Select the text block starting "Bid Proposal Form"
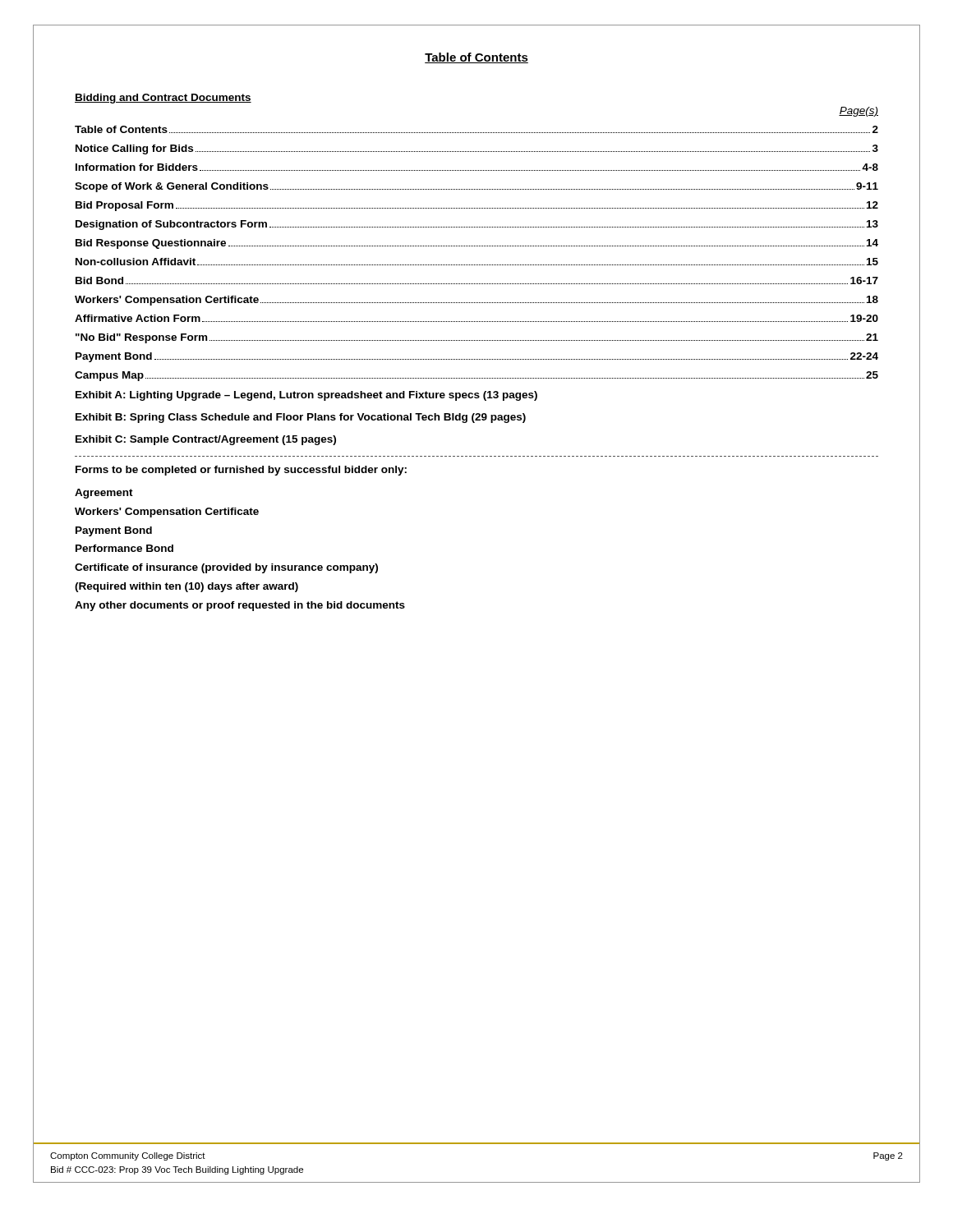This screenshot has height=1232, width=953. (x=476, y=205)
